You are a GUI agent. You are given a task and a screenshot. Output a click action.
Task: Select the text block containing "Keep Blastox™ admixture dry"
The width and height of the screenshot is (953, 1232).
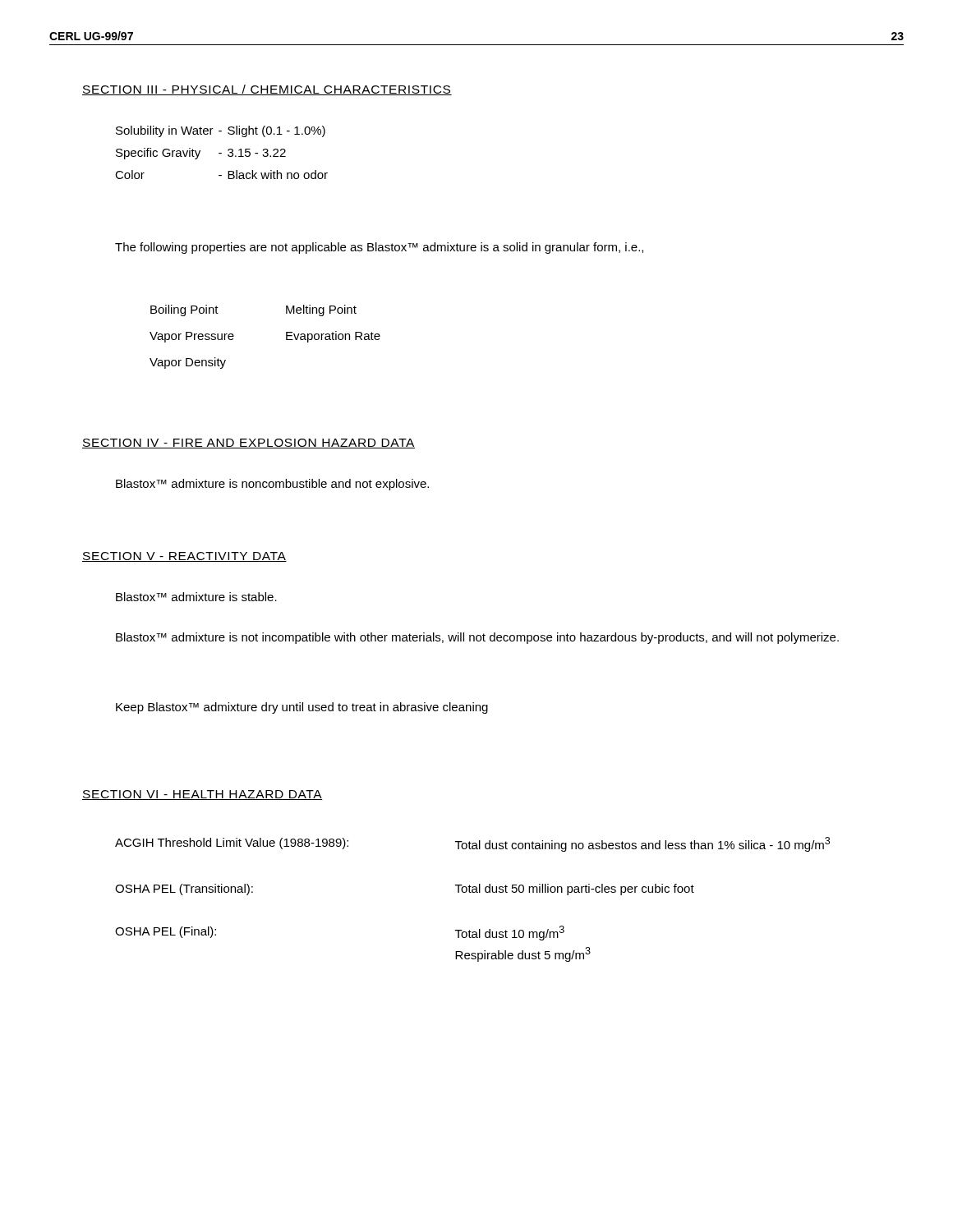pyautogui.click(x=302, y=707)
